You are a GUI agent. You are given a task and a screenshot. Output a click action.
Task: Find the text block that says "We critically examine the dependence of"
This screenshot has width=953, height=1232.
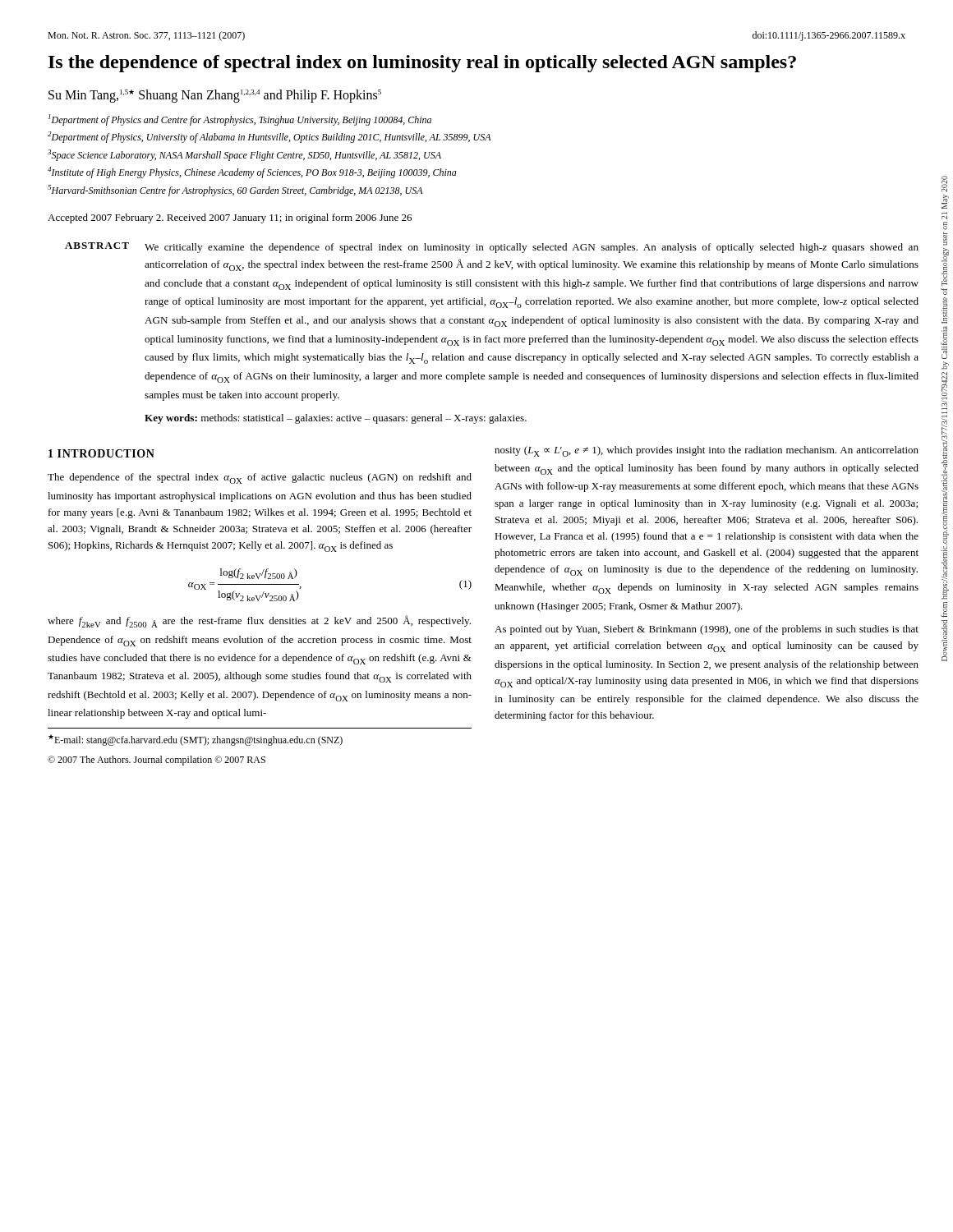coord(532,321)
